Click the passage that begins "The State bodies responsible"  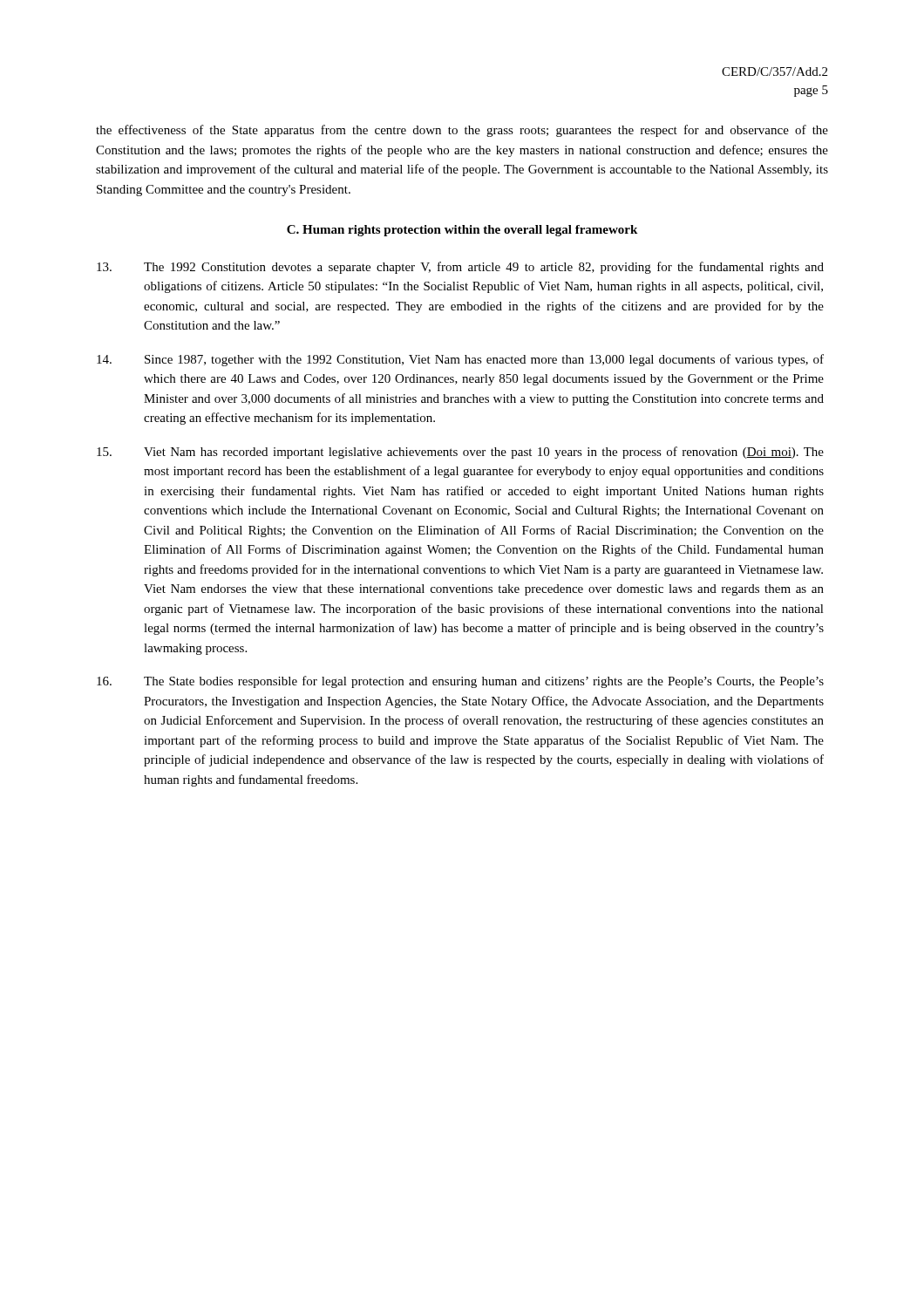[x=460, y=730]
